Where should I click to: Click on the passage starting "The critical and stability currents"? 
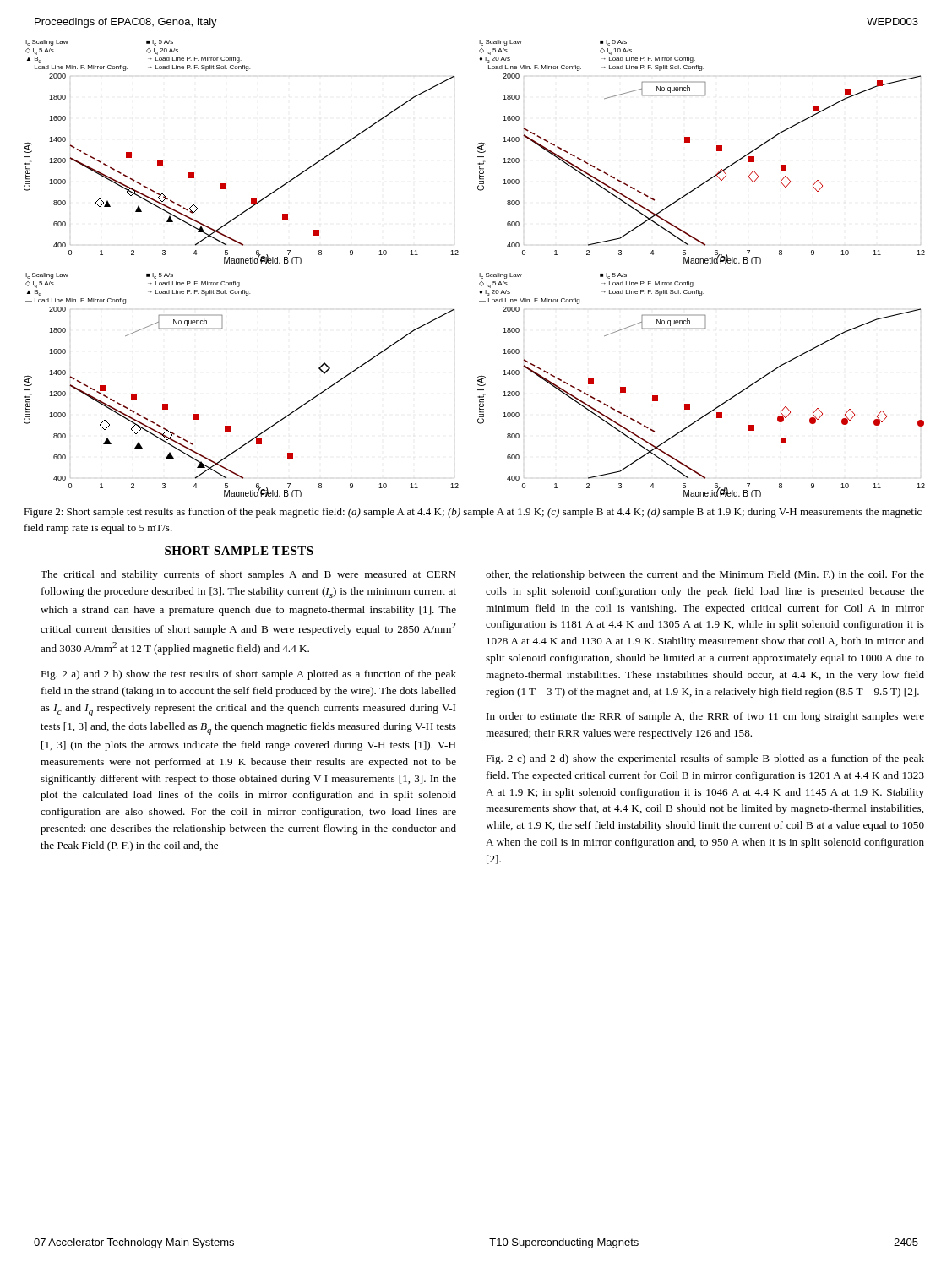click(x=248, y=710)
